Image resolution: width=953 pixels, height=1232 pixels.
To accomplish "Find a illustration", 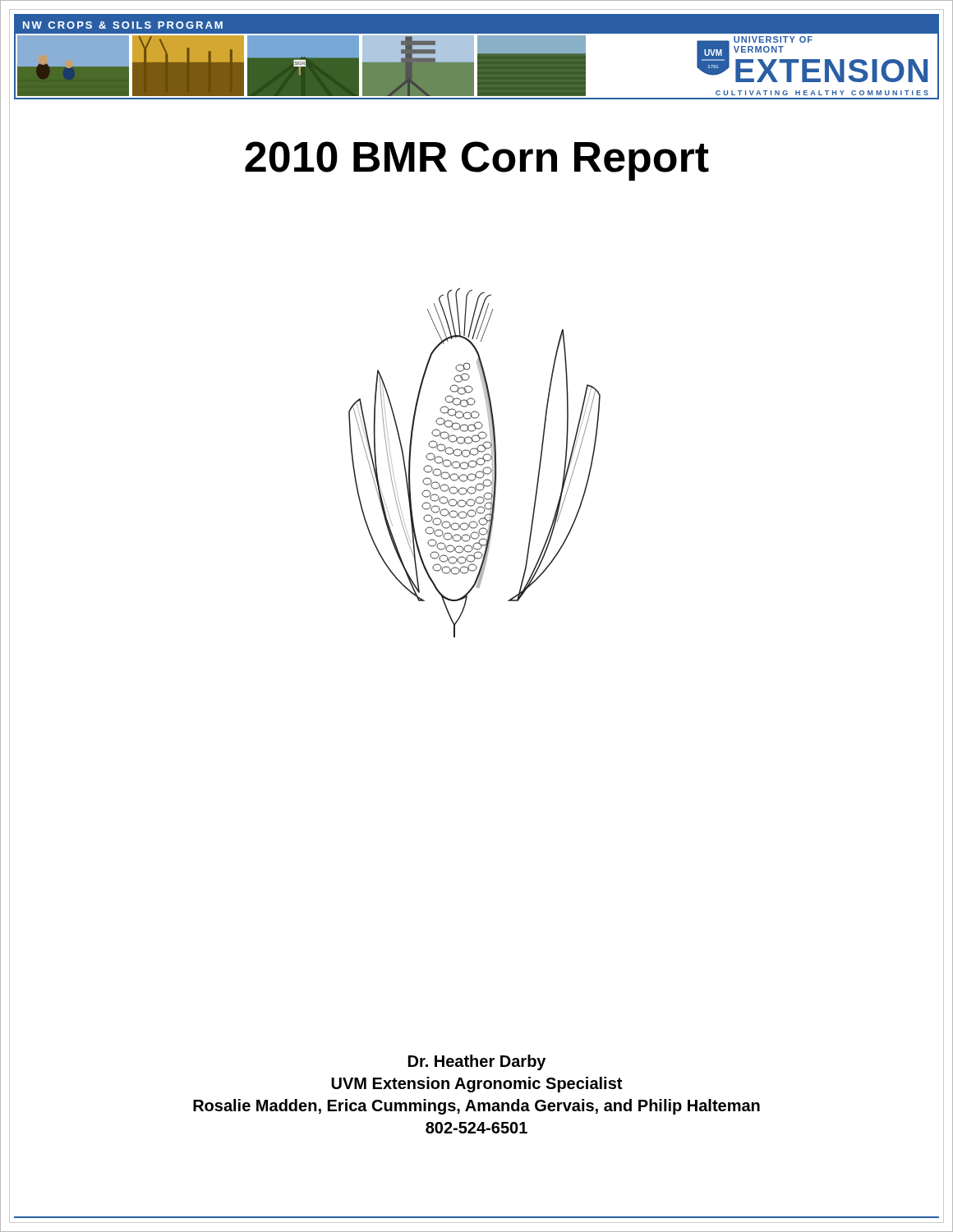I will click(x=476, y=444).
